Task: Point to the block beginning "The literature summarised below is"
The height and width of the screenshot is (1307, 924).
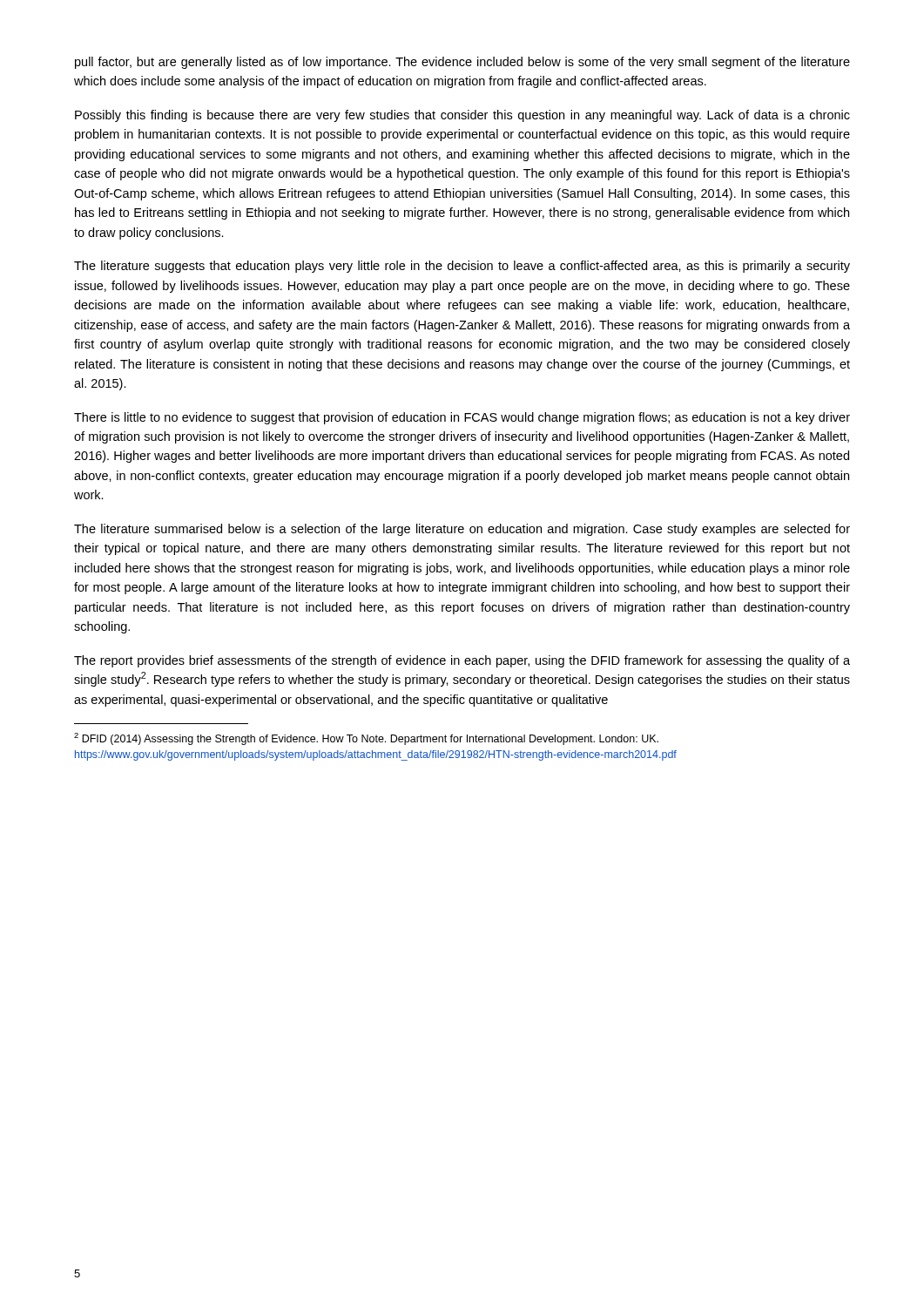Action: pyautogui.click(x=462, y=578)
